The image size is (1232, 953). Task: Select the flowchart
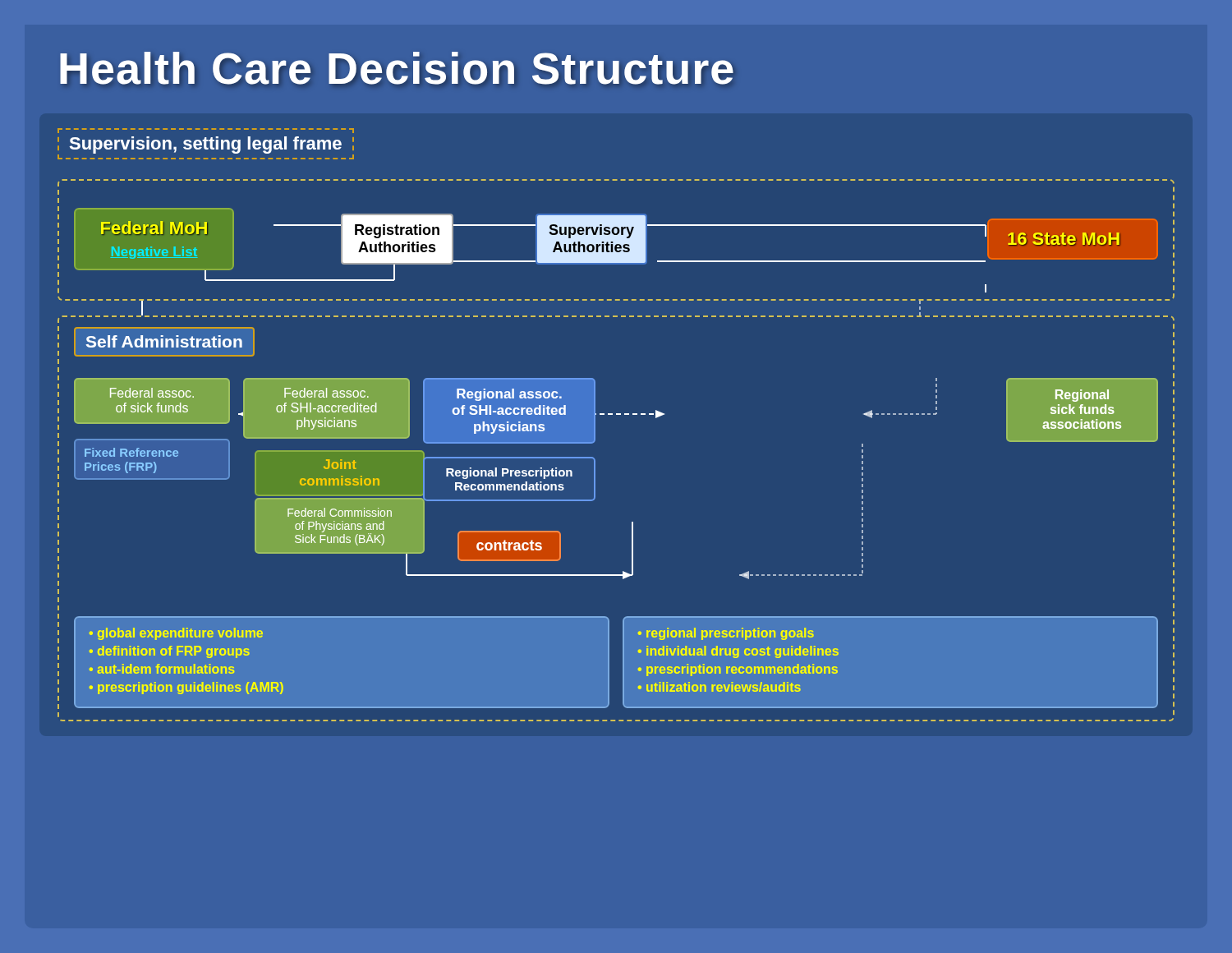click(x=616, y=425)
